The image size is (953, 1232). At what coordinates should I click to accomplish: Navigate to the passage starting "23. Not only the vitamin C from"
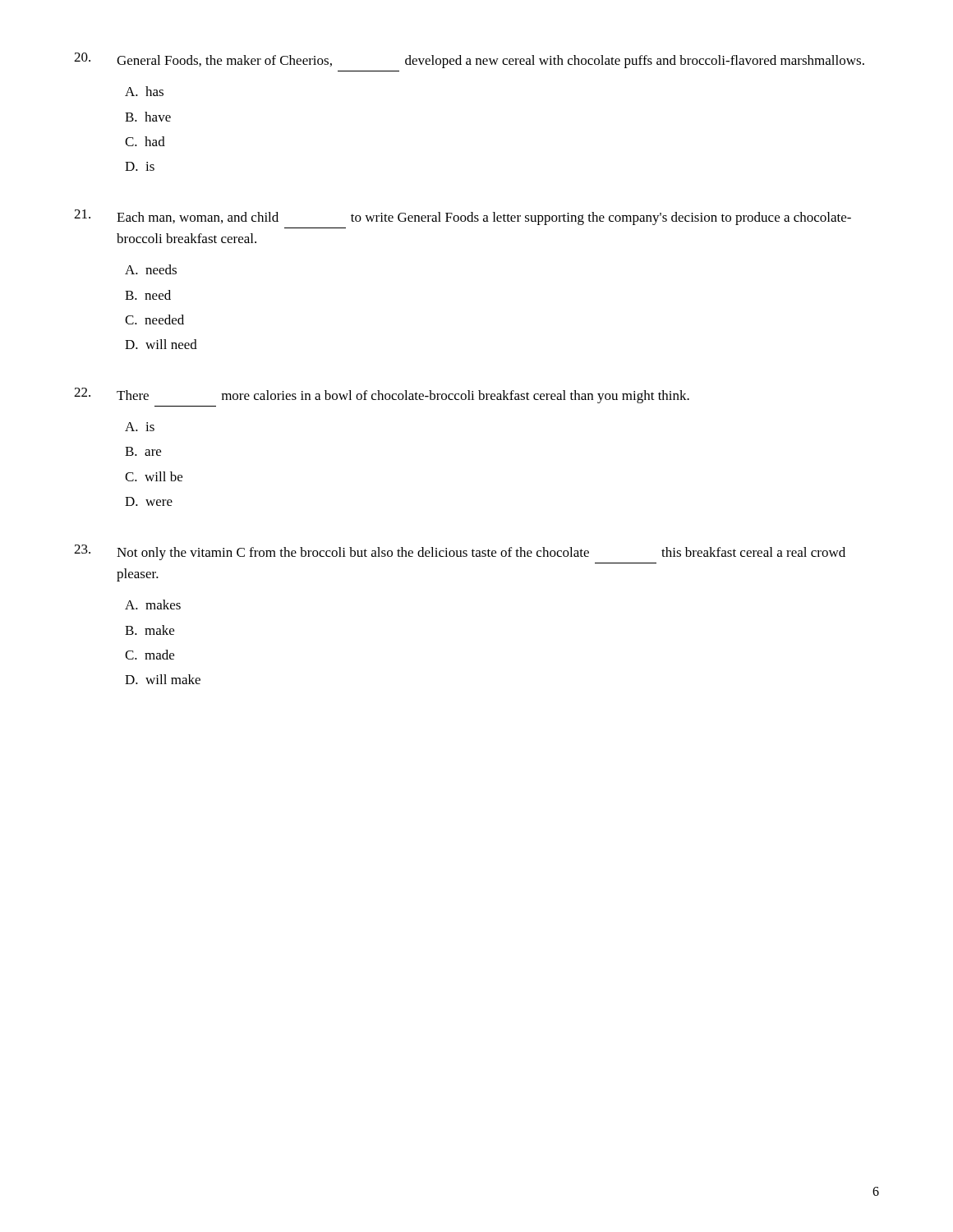[460, 552]
